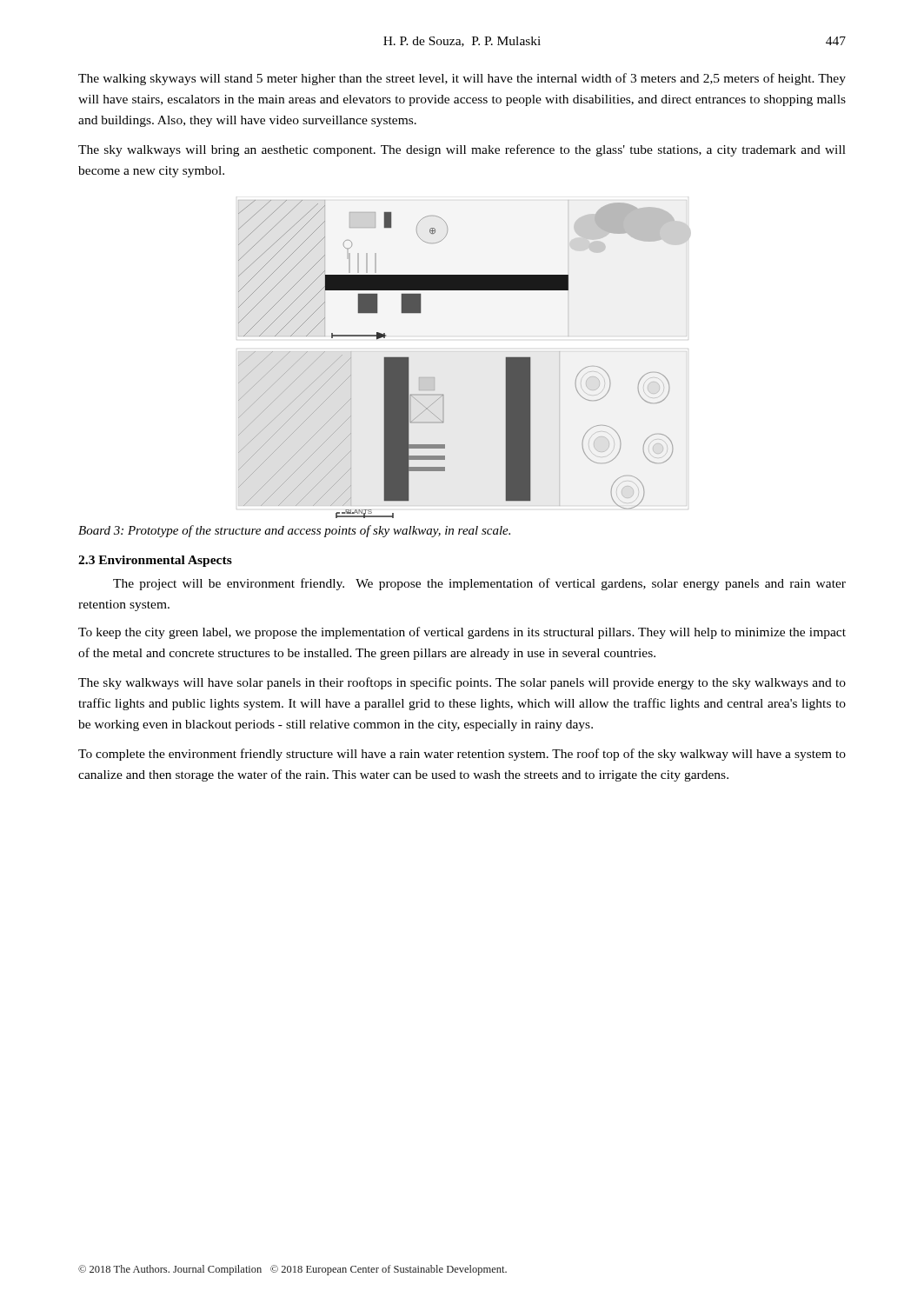
Task: Locate the text block that says "To keep the city green label, we propose"
Action: point(462,643)
